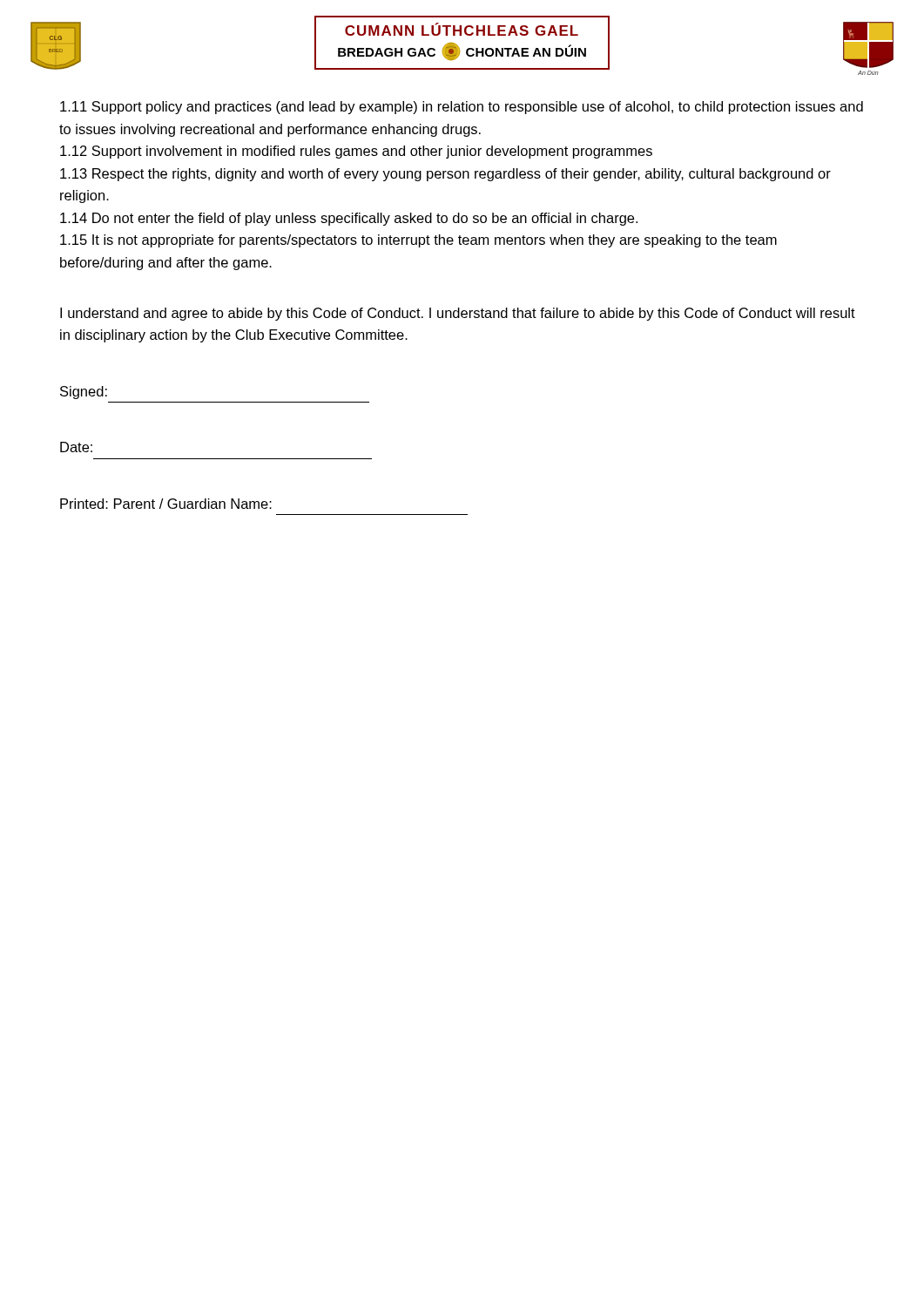The height and width of the screenshot is (1307, 924).
Task: Locate the text "Printed: Parent / Guardian Name:"
Action: [x=264, y=504]
